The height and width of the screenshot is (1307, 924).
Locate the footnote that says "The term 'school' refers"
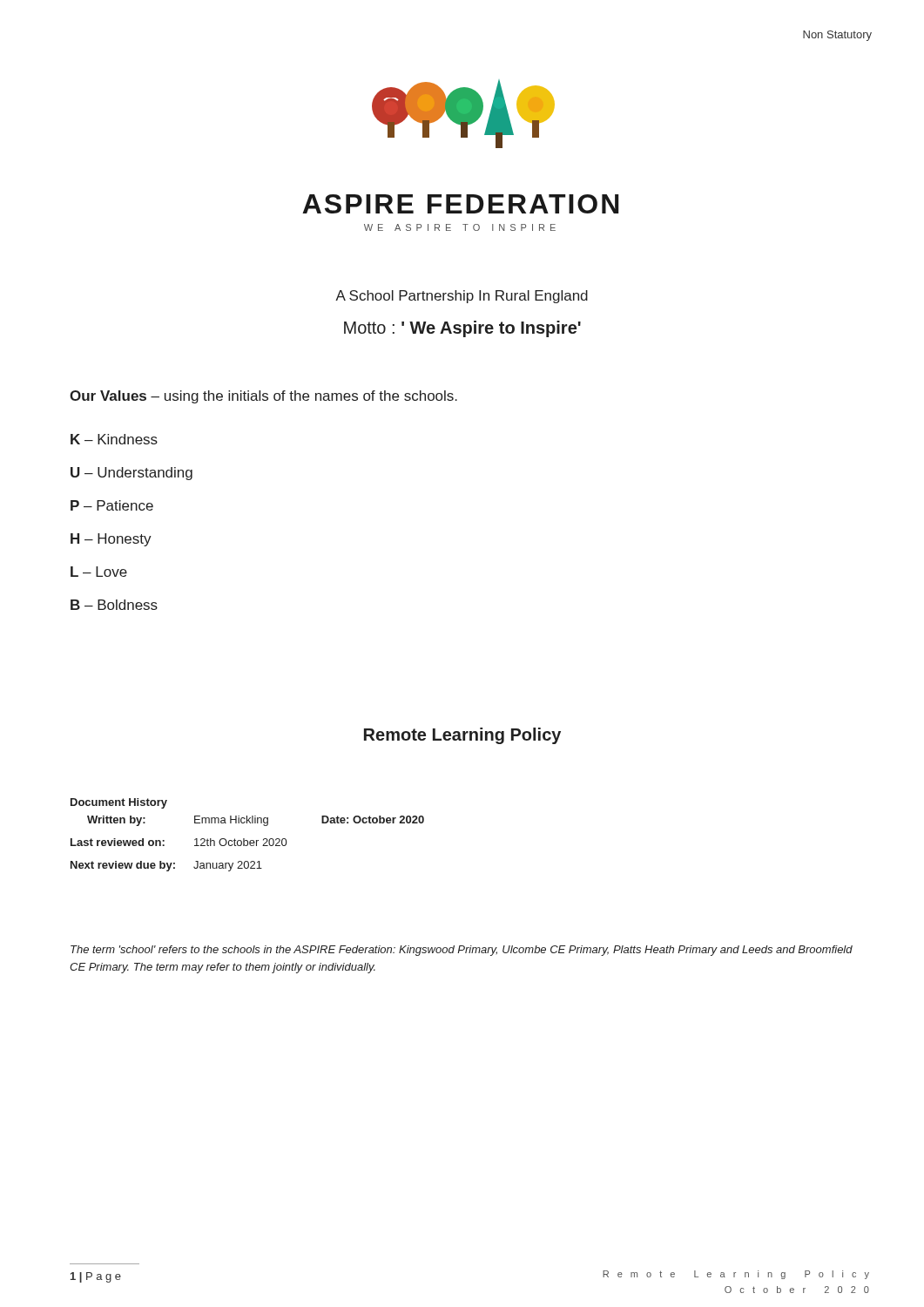(x=461, y=958)
